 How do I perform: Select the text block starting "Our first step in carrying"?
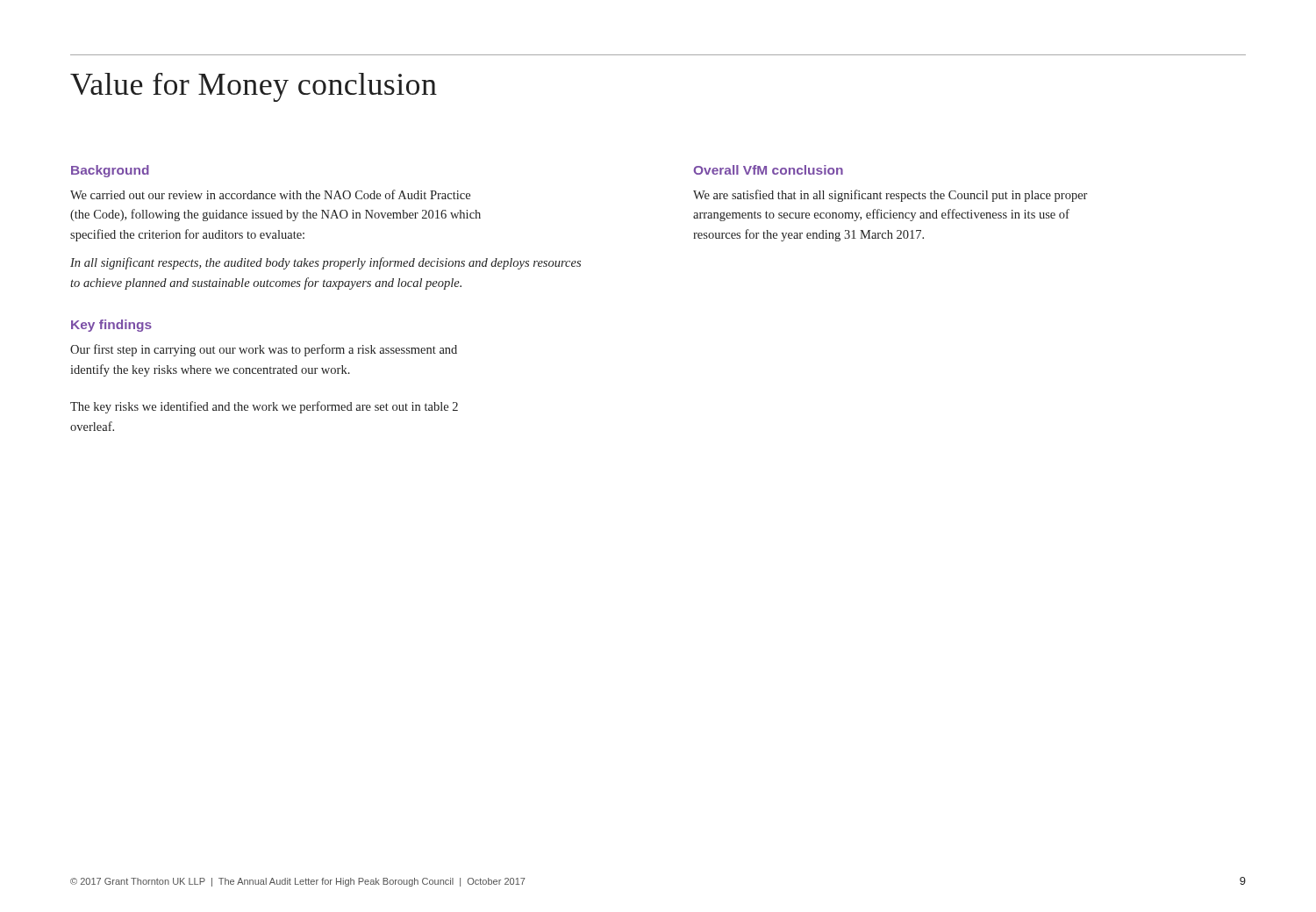[x=264, y=360]
